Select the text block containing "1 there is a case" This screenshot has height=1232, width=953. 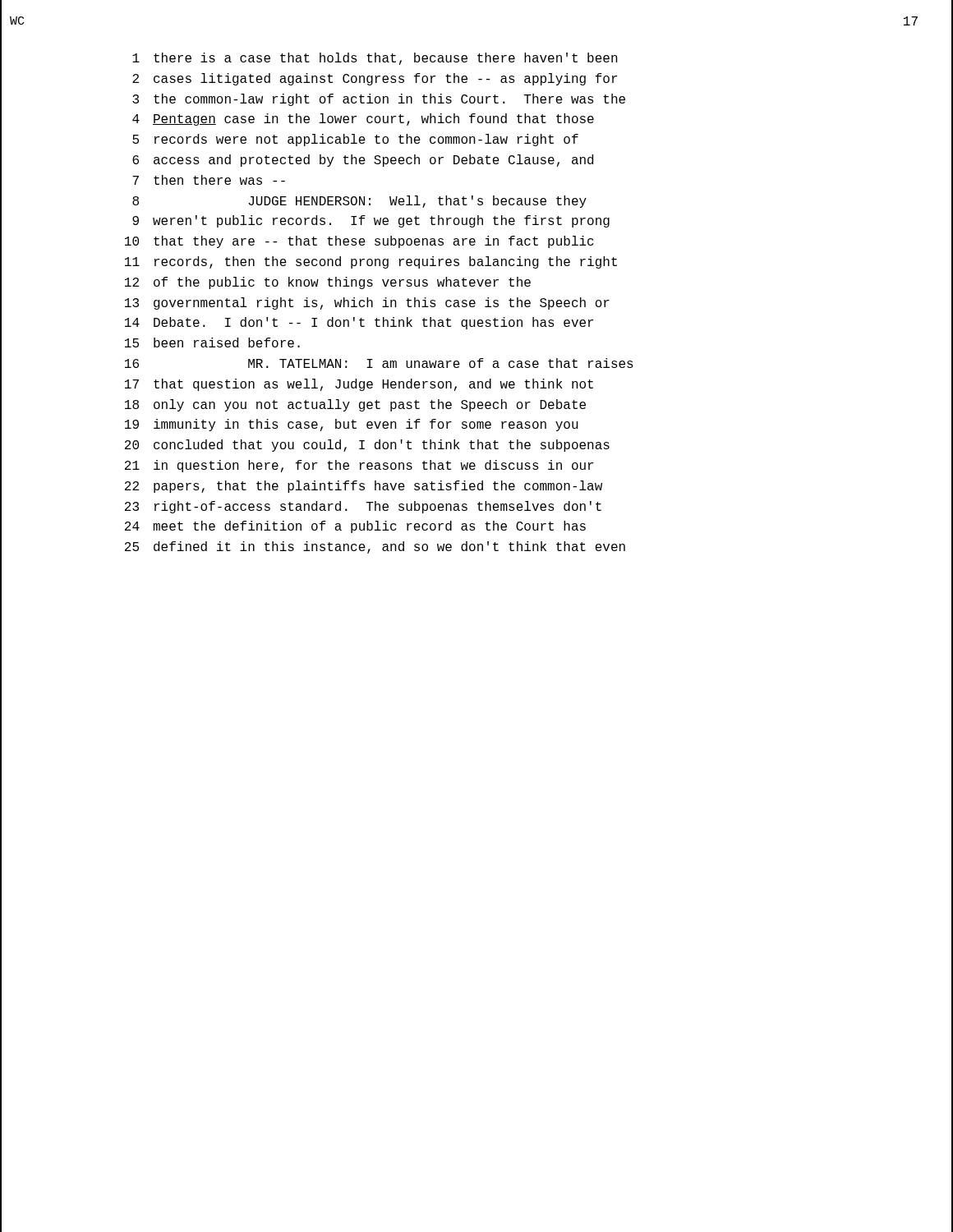(x=505, y=304)
